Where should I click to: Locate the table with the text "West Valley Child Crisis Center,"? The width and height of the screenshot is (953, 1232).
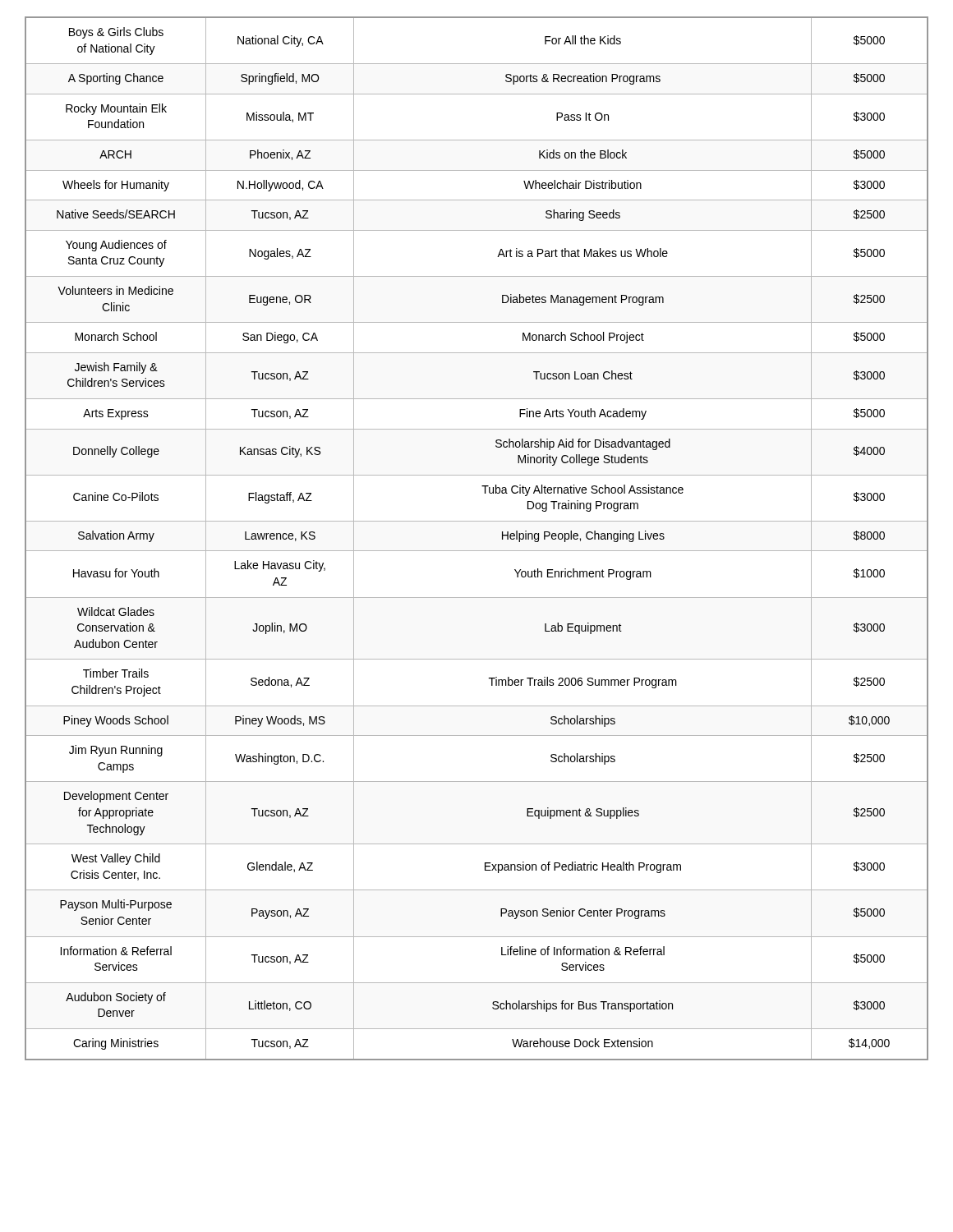coord(476,538)
